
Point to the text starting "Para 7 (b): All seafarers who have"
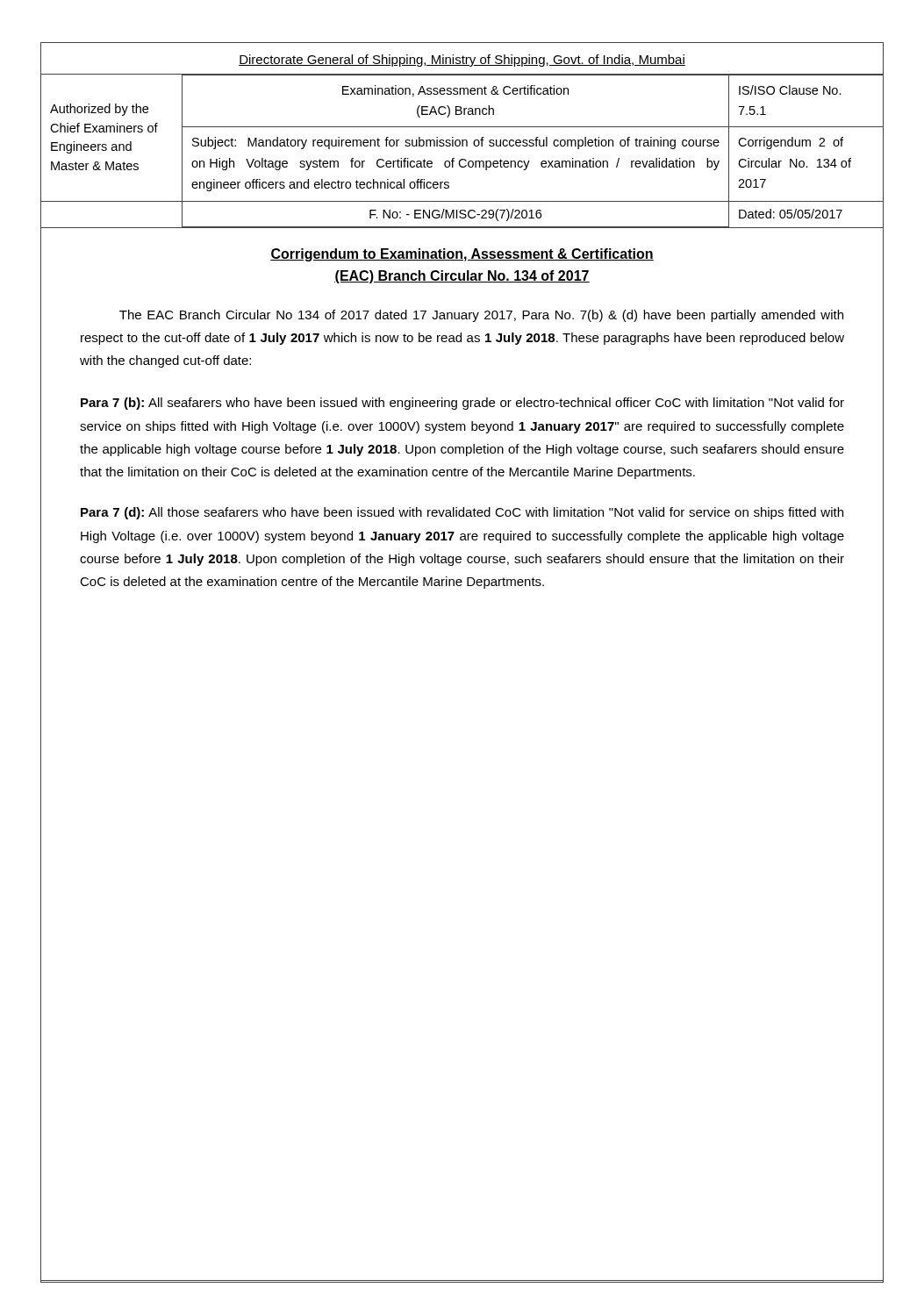(462, 437)
